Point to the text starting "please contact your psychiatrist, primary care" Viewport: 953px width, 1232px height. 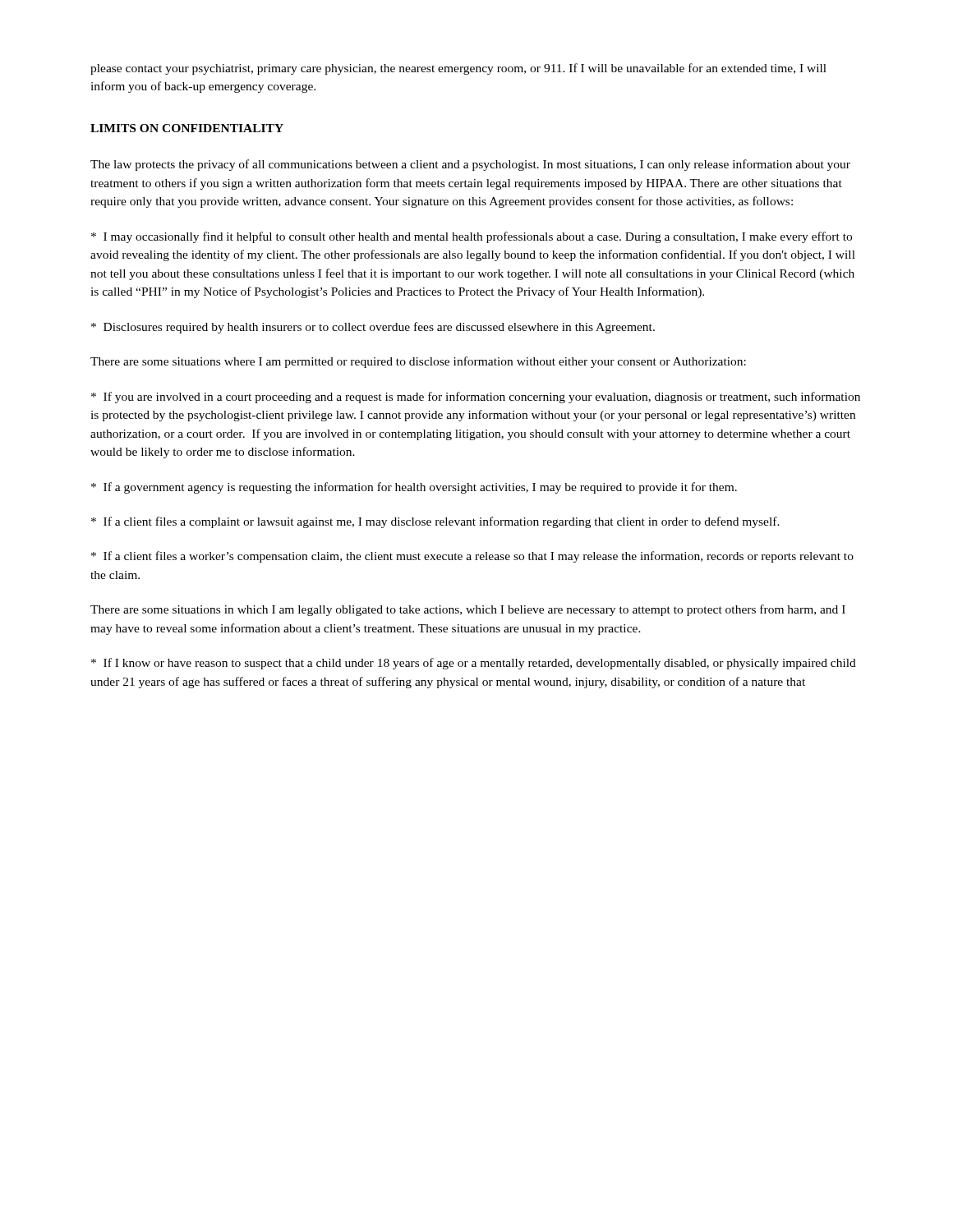(x=458, y=77)
